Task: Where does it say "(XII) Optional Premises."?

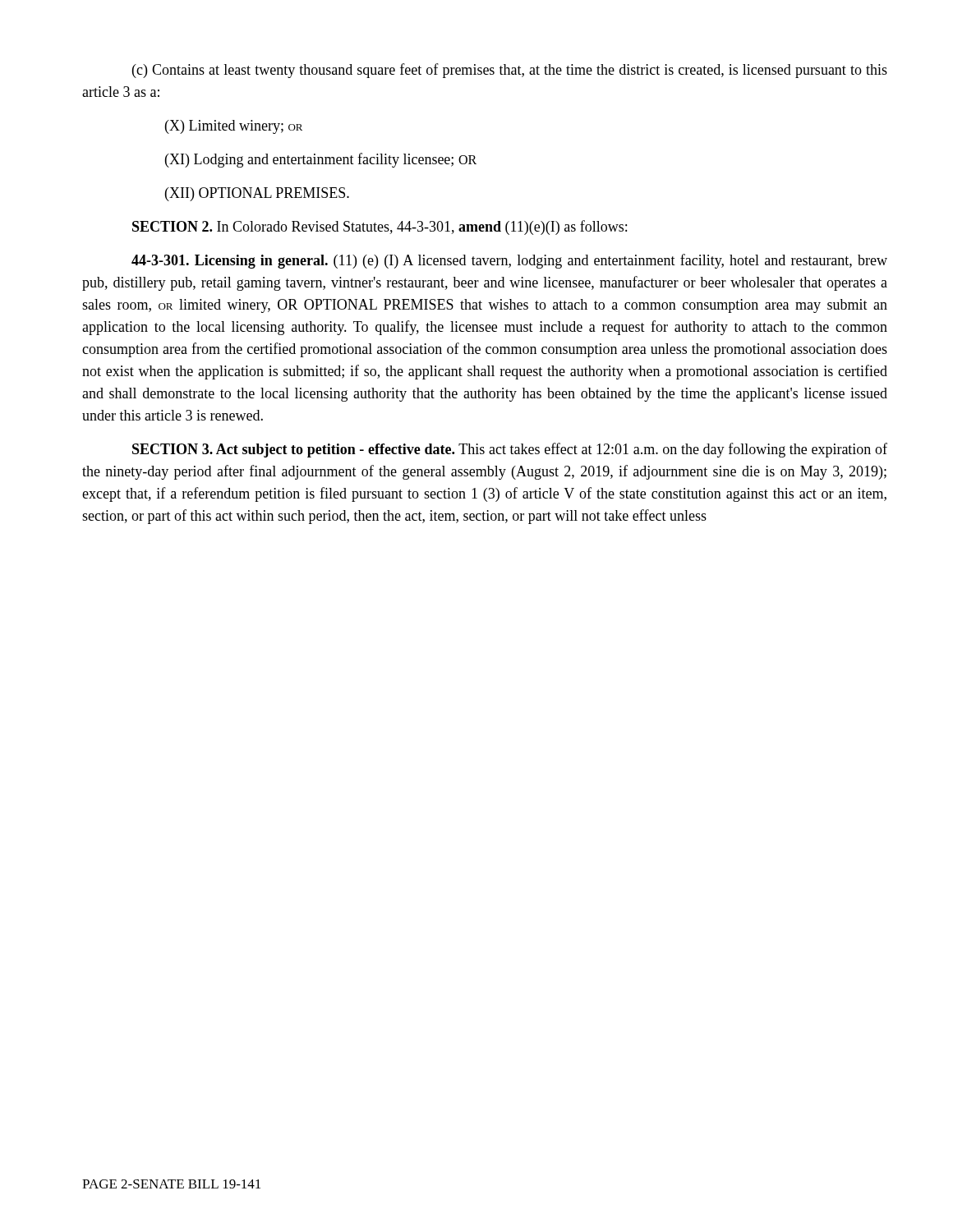Action: pos(257,193)
